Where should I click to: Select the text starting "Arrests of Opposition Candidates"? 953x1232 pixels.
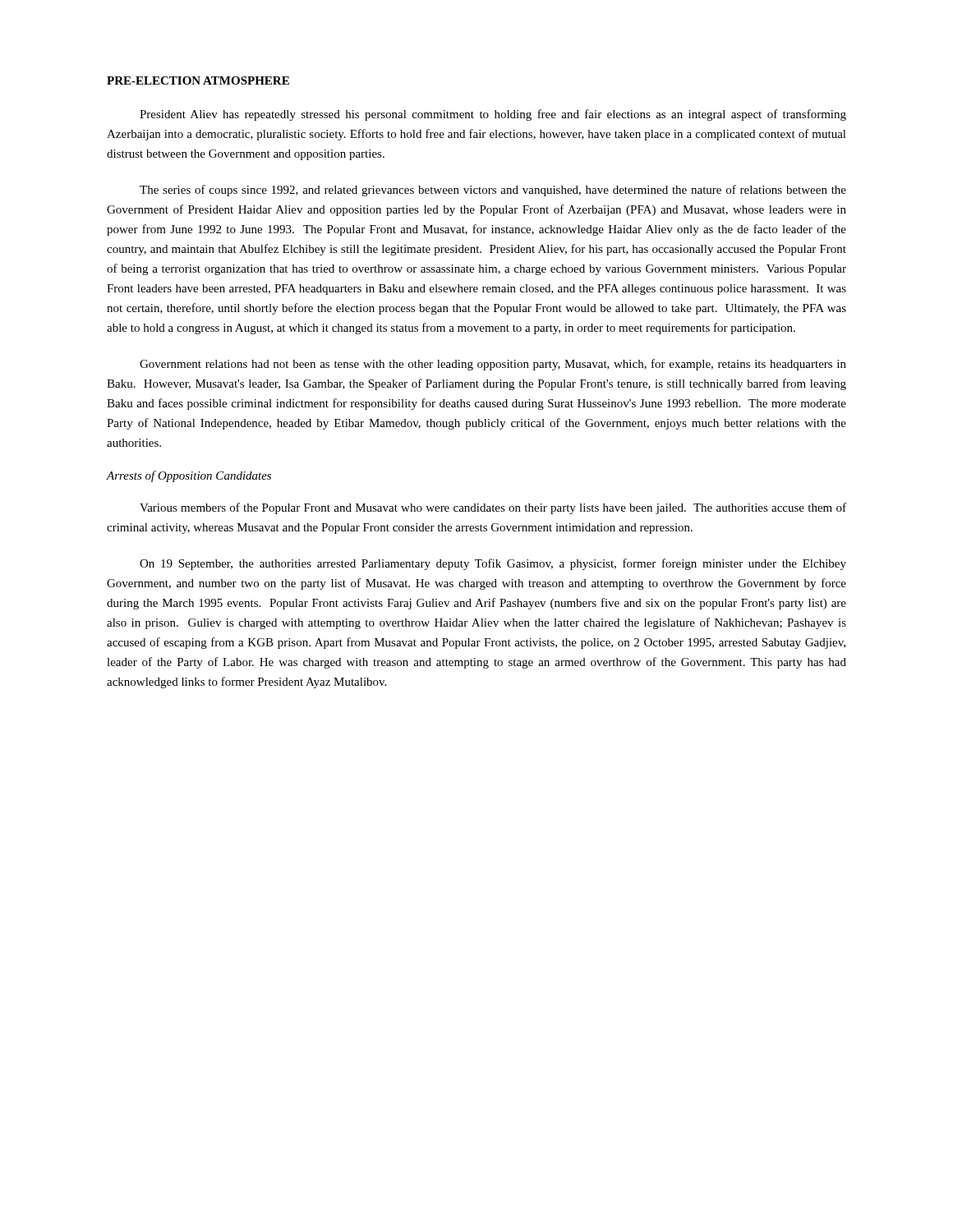point(189,476)
